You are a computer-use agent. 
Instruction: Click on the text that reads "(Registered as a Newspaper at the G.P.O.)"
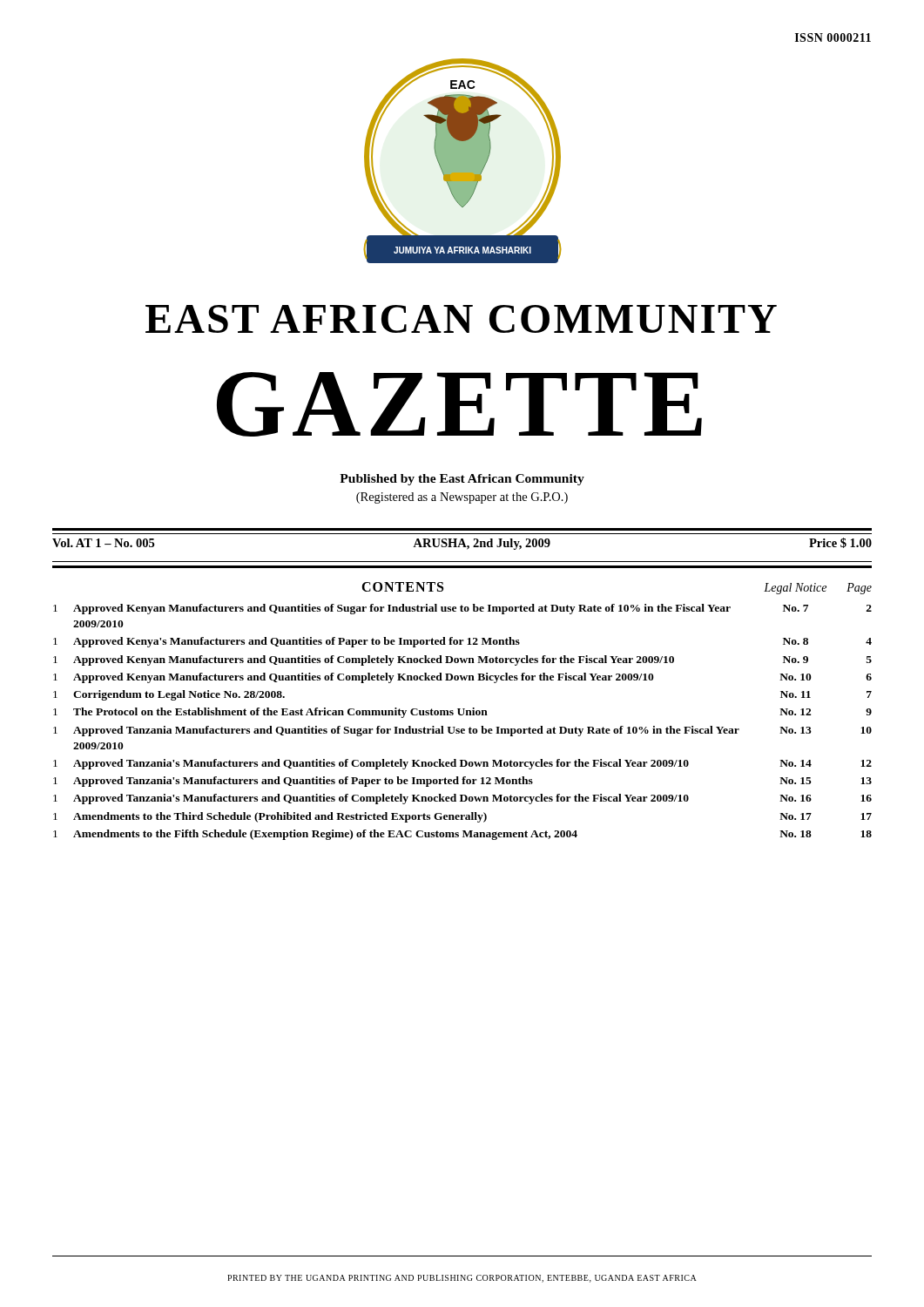point(462,497)
